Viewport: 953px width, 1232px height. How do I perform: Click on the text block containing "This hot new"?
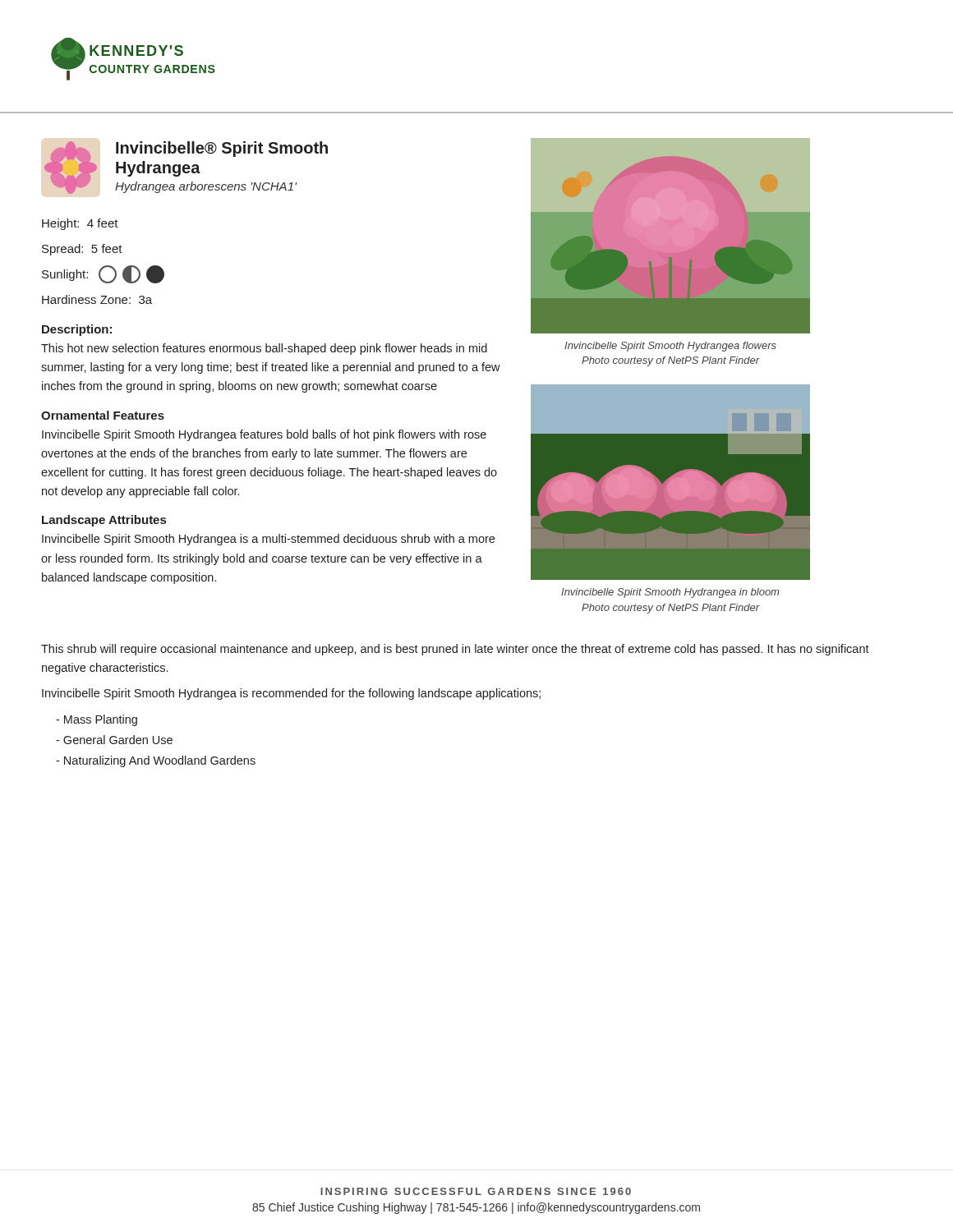tap(271, 367)
